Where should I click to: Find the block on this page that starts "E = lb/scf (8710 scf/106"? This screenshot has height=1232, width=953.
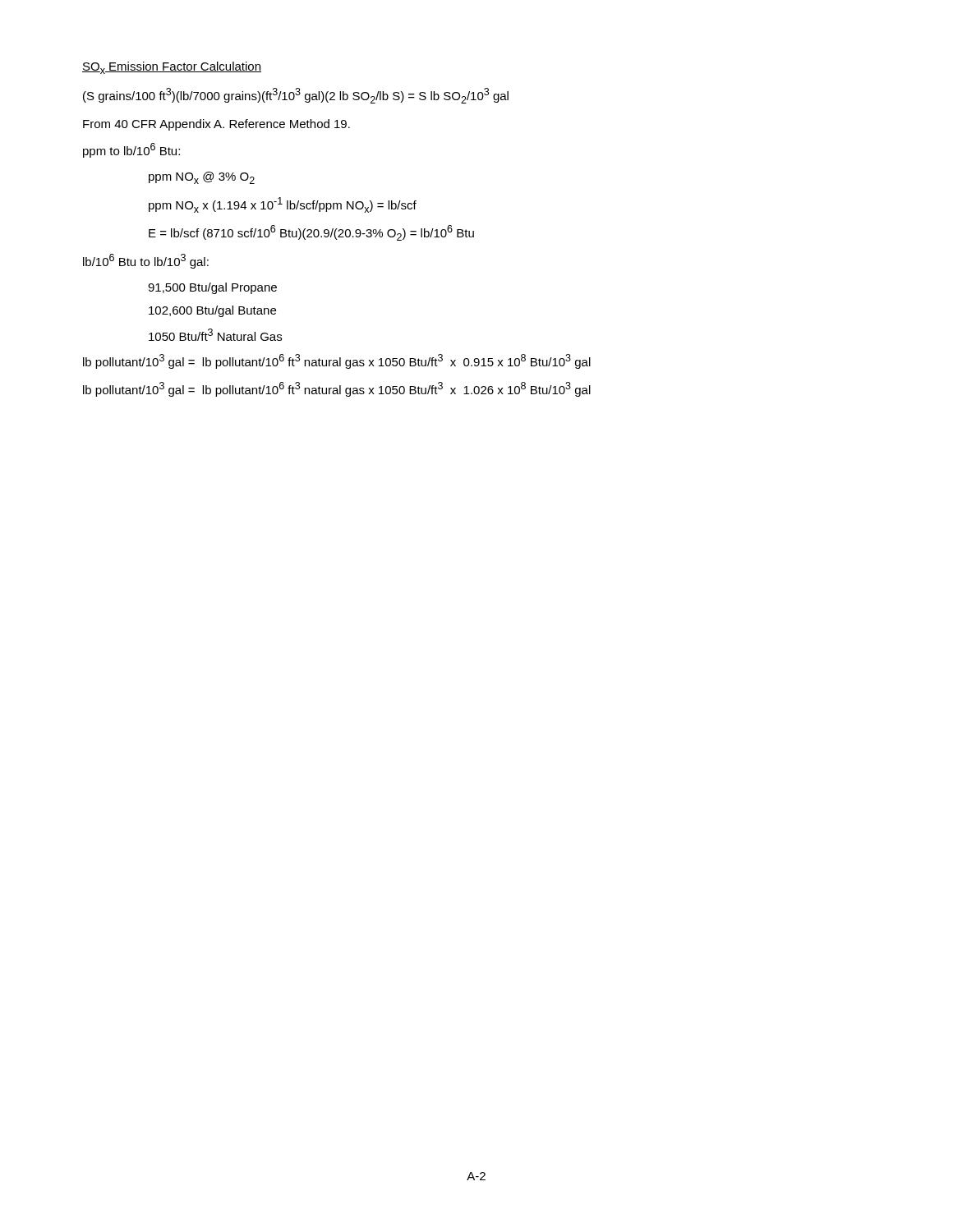point(311,233)
